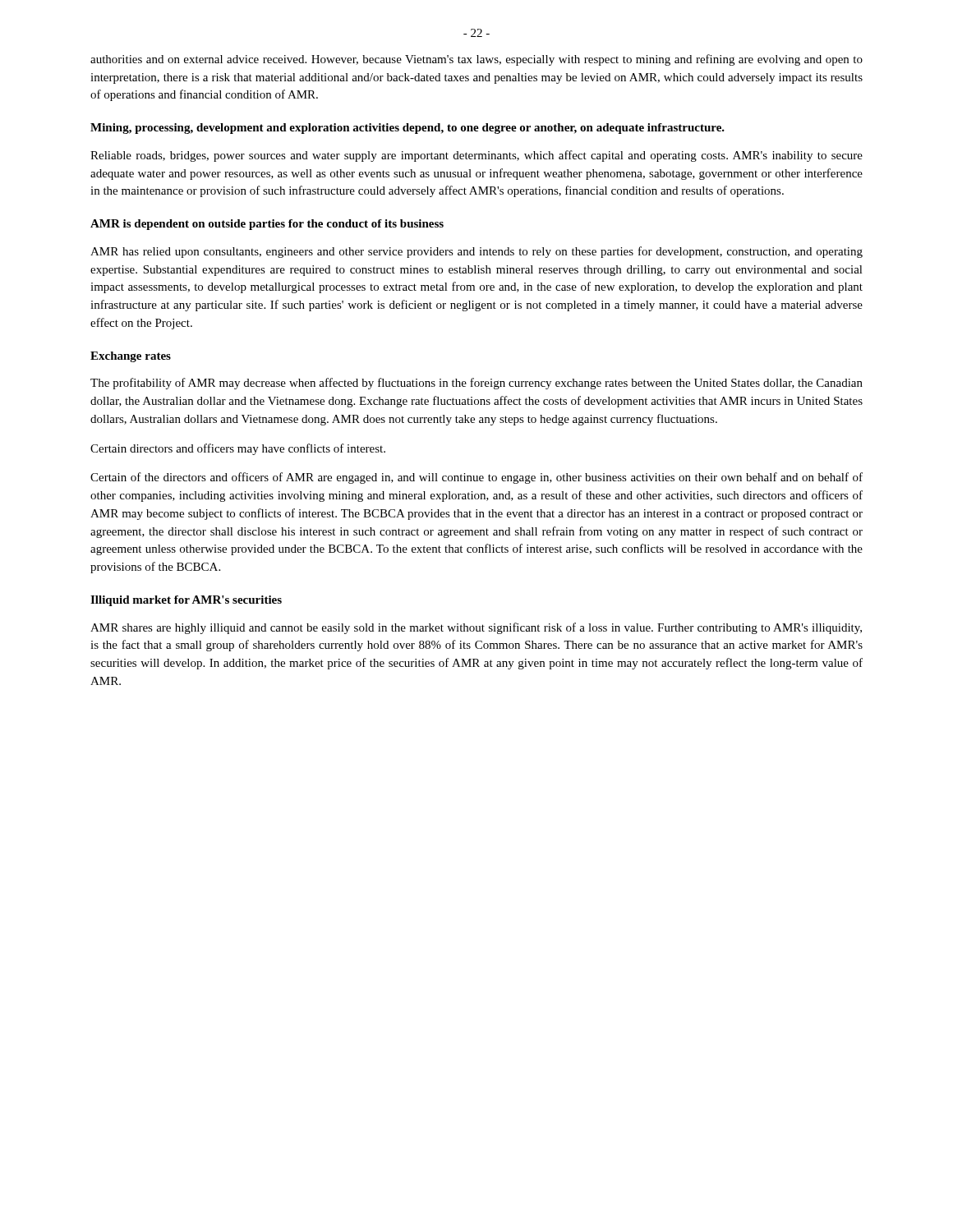This screenshot has height=1232, width=953.
Task: Locate the text starting "AMR is dependent on outside parties for"
Action: pyautogui.click(x=267, y=223)
